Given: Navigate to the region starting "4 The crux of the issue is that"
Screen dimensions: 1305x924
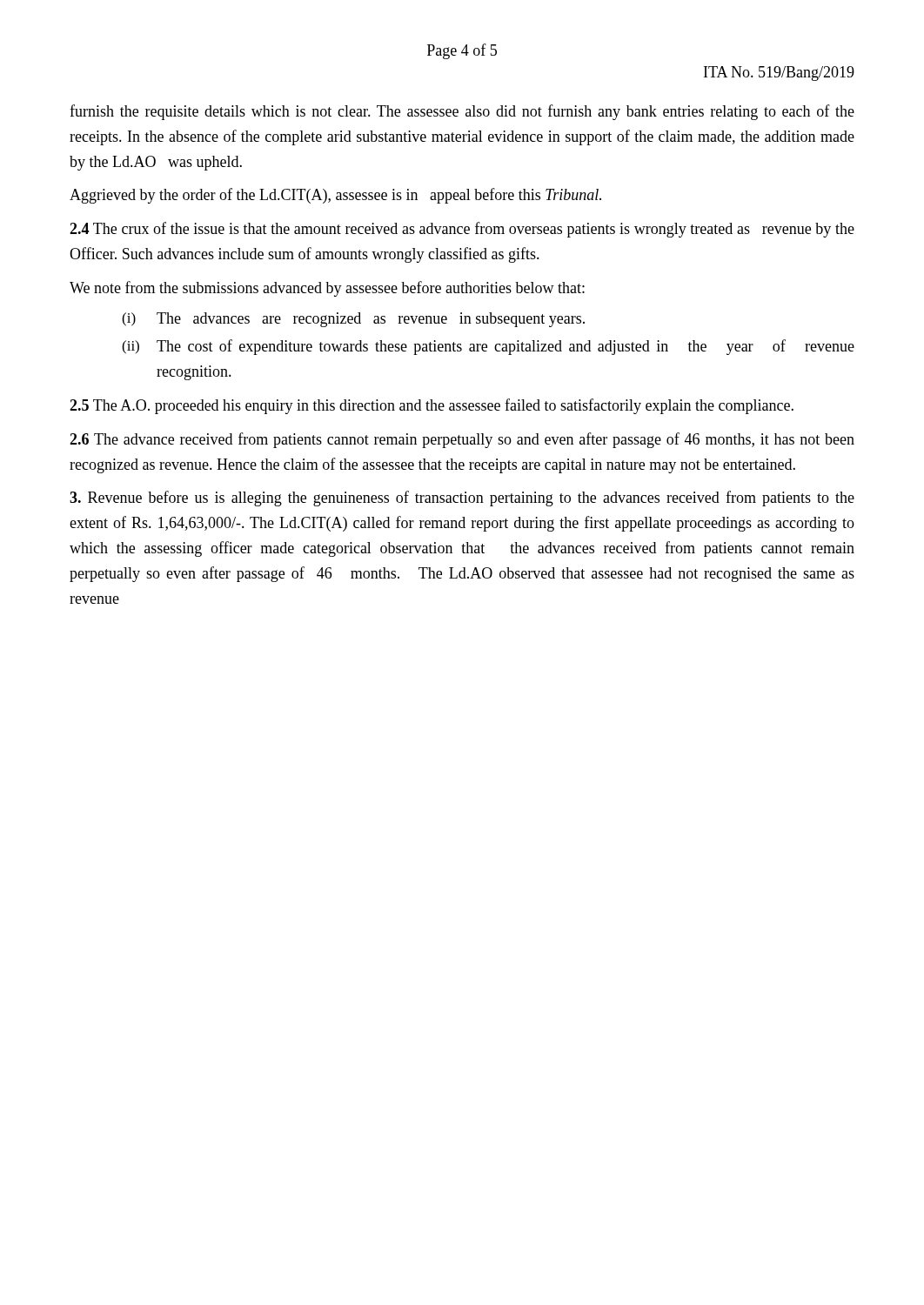Looking at the screenshot, I should coord(462,241).
